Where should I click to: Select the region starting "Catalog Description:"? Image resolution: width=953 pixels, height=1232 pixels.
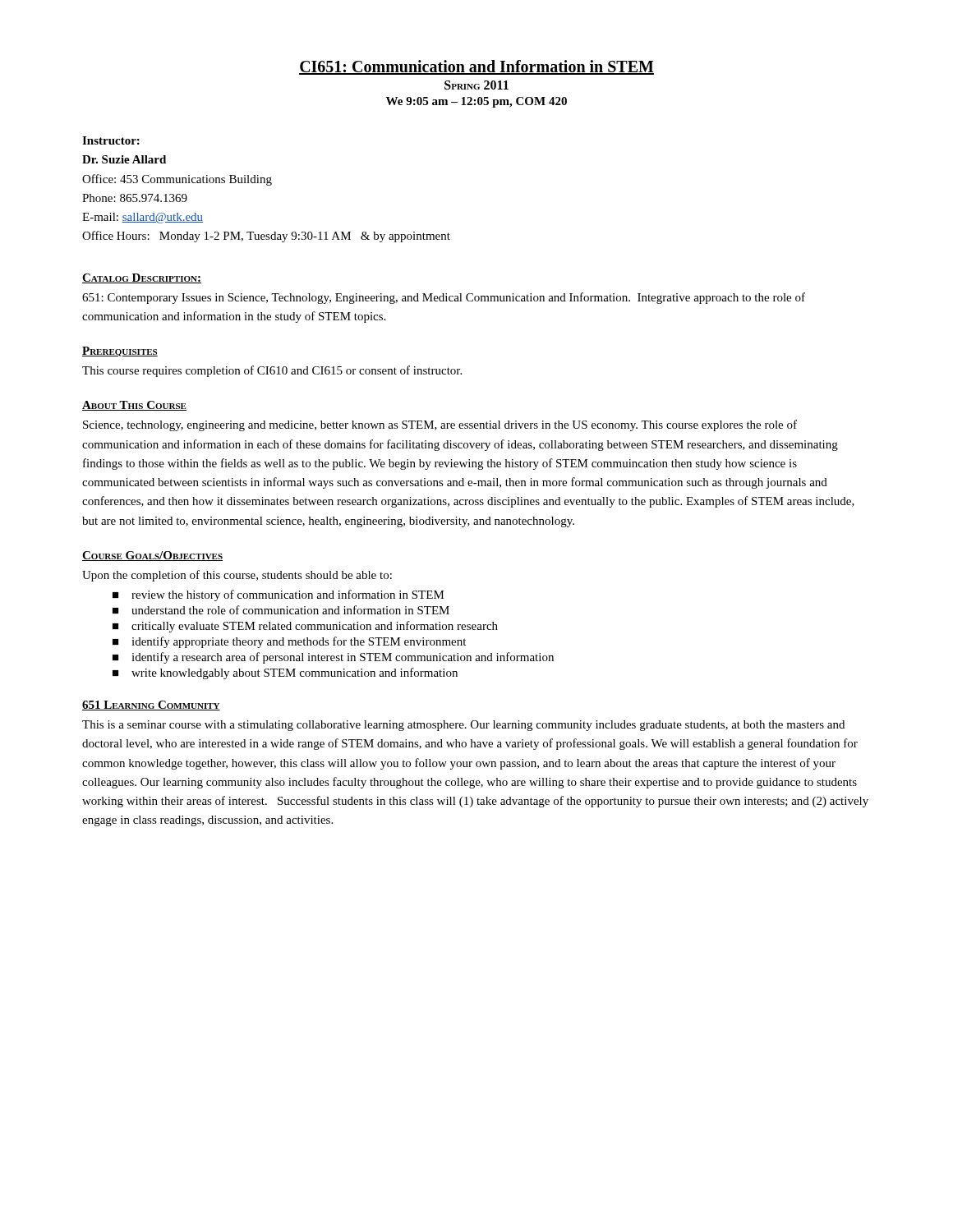142,277
